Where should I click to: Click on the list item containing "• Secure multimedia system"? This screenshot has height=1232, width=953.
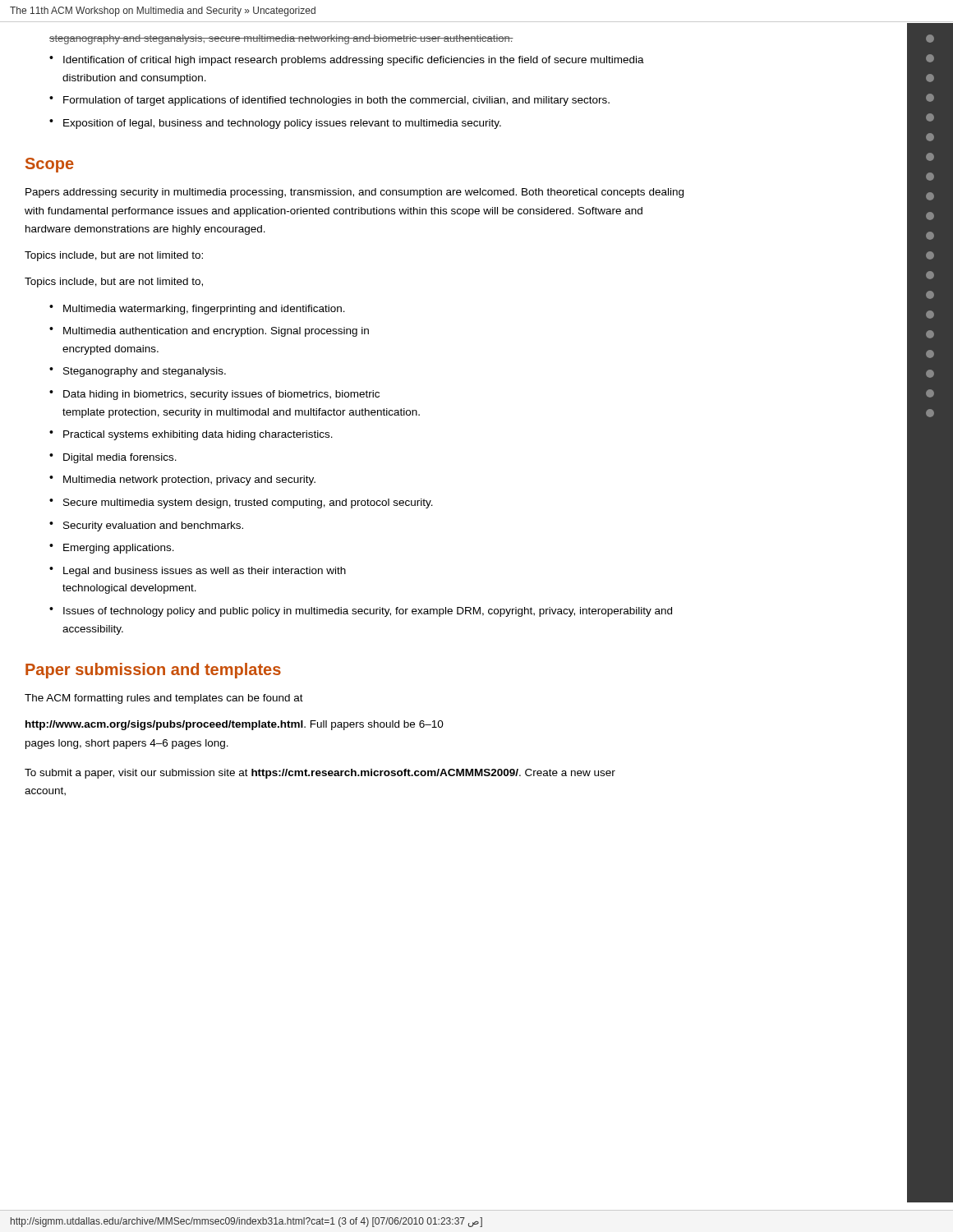[x=241, y=503]
